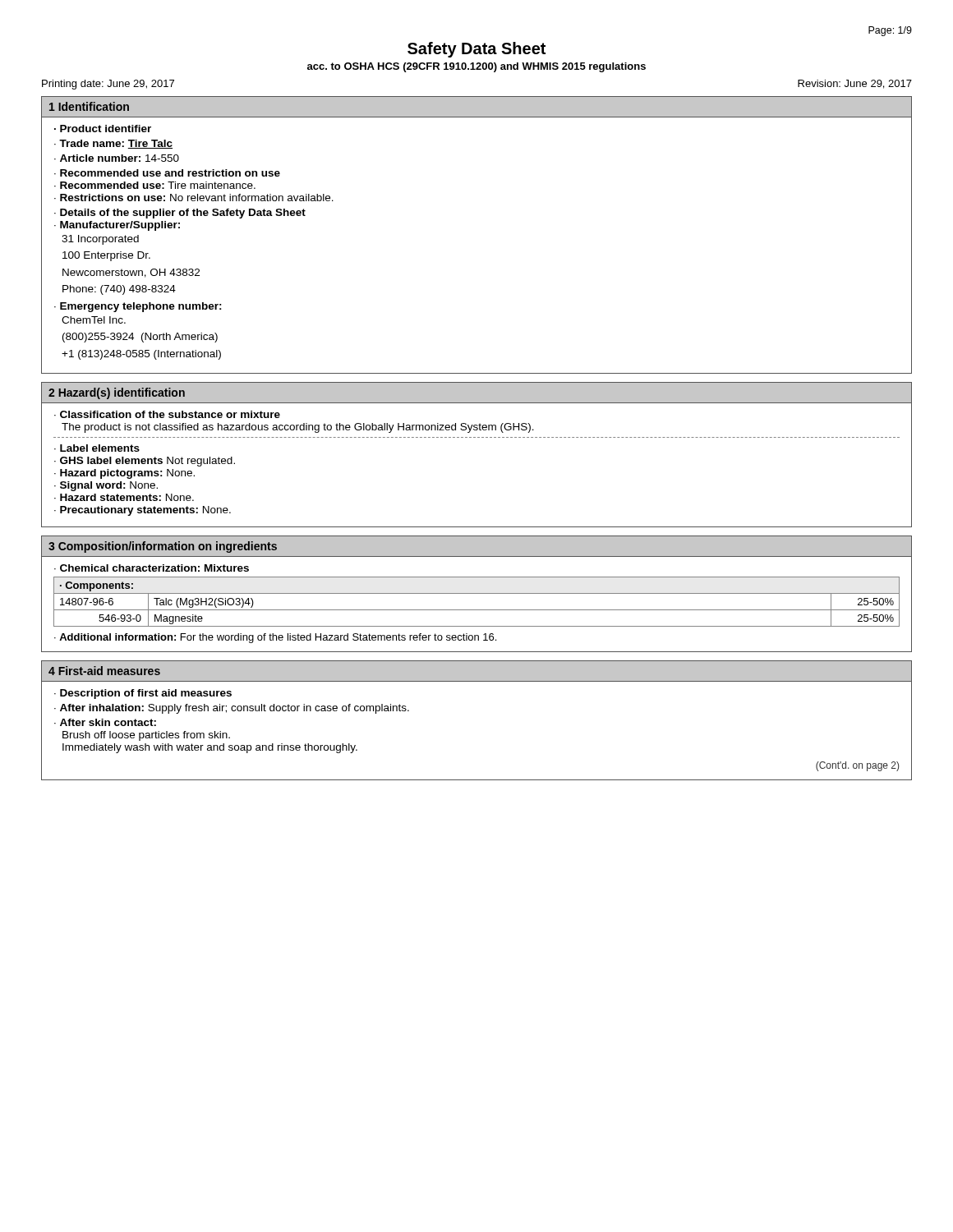Click where it says "Safety Data Sheet"

[x=476, y=48]
